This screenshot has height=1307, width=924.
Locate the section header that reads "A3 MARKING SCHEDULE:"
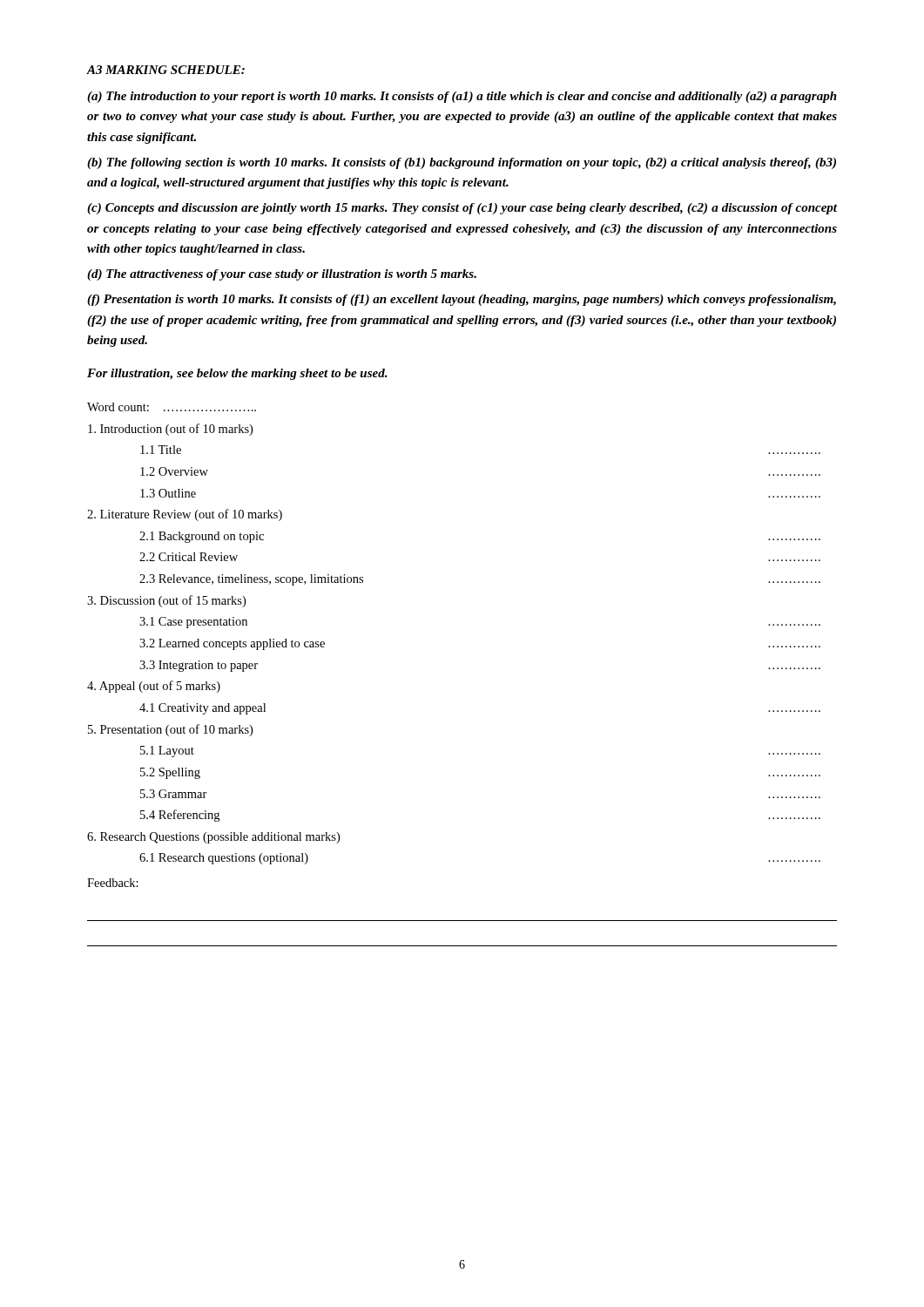pos(166,70)
